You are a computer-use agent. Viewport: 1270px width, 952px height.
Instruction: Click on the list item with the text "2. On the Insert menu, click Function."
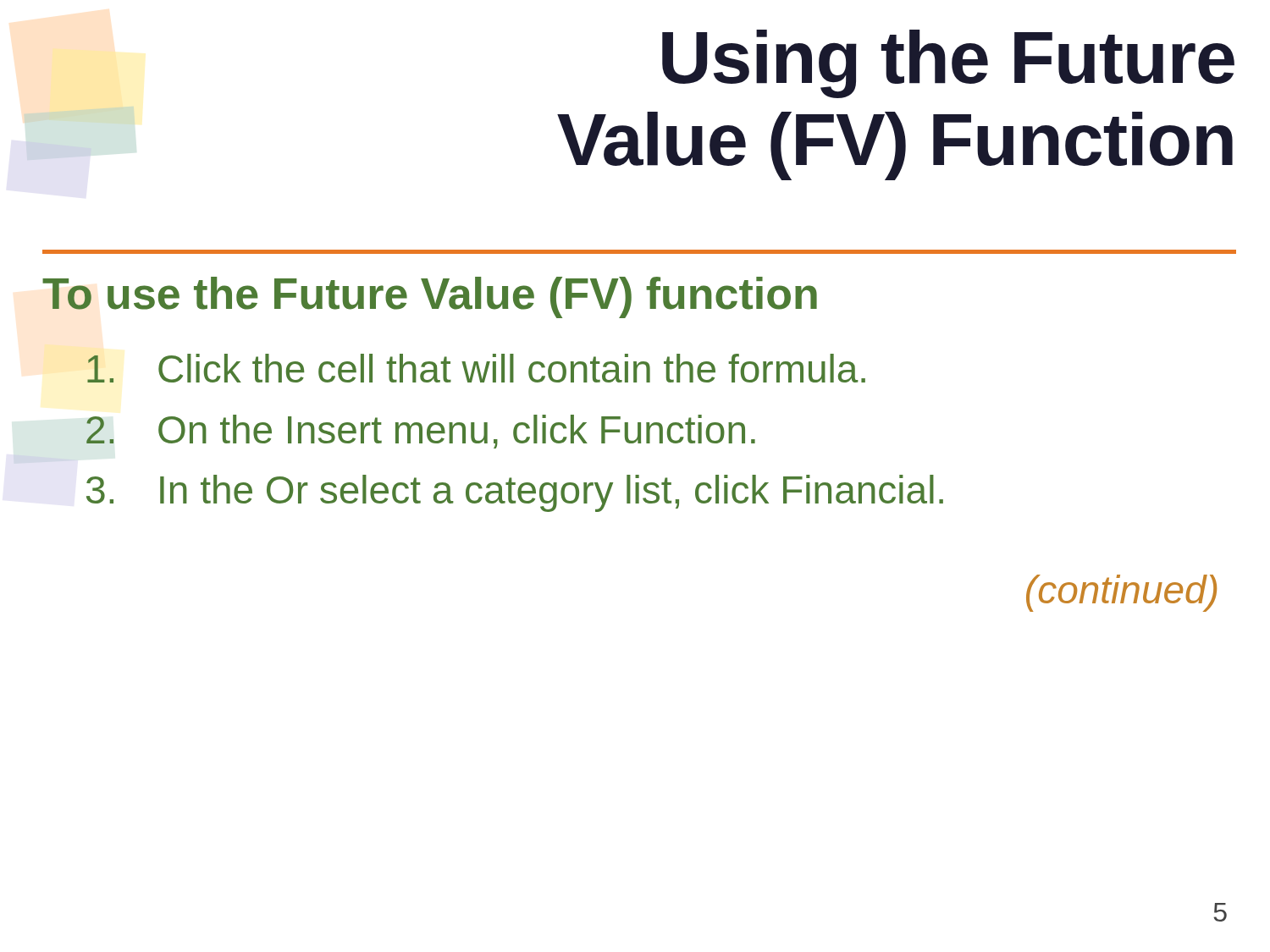coord(422,430)
